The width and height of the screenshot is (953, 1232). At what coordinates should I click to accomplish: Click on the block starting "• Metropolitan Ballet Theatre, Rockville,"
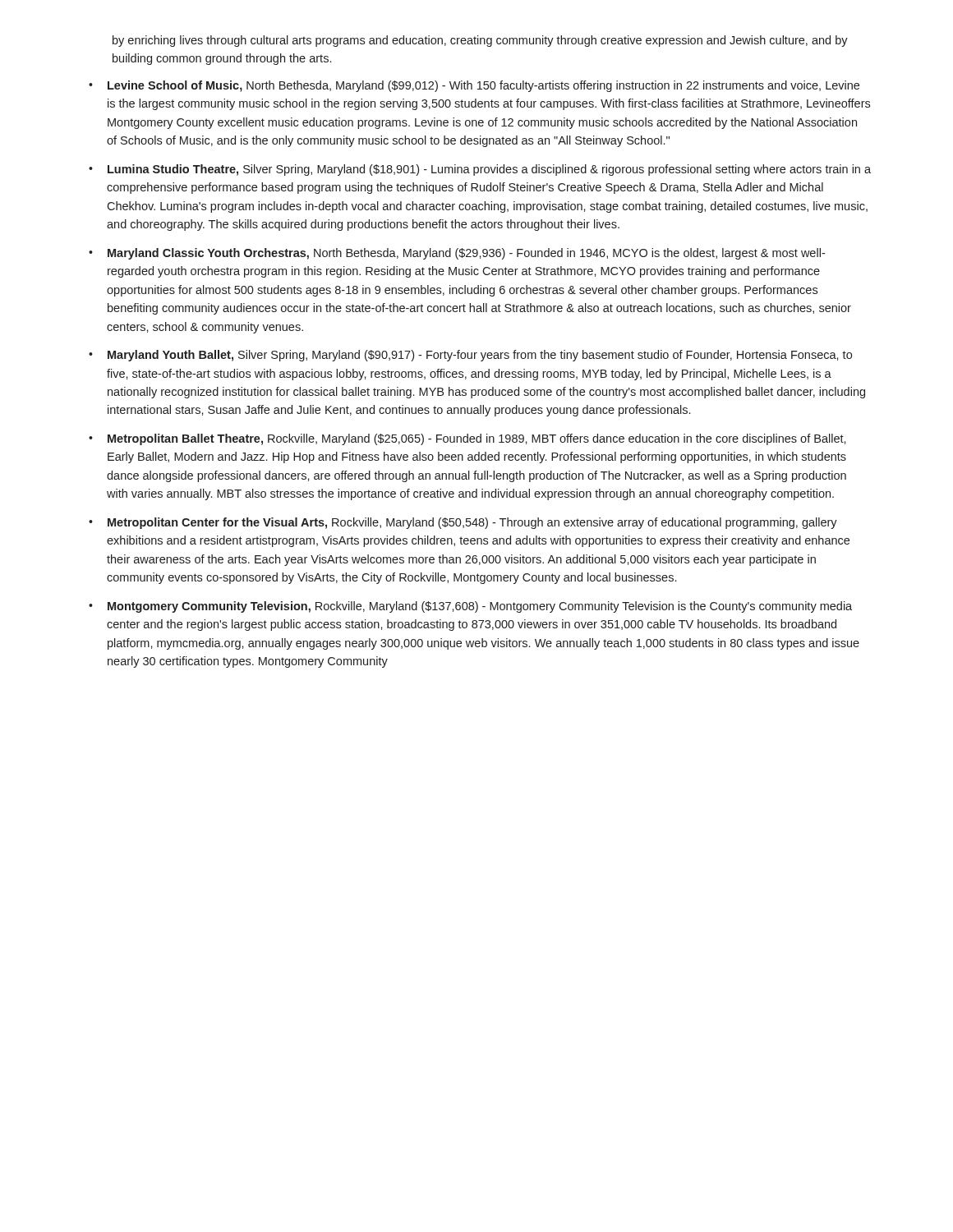[480, 466]
